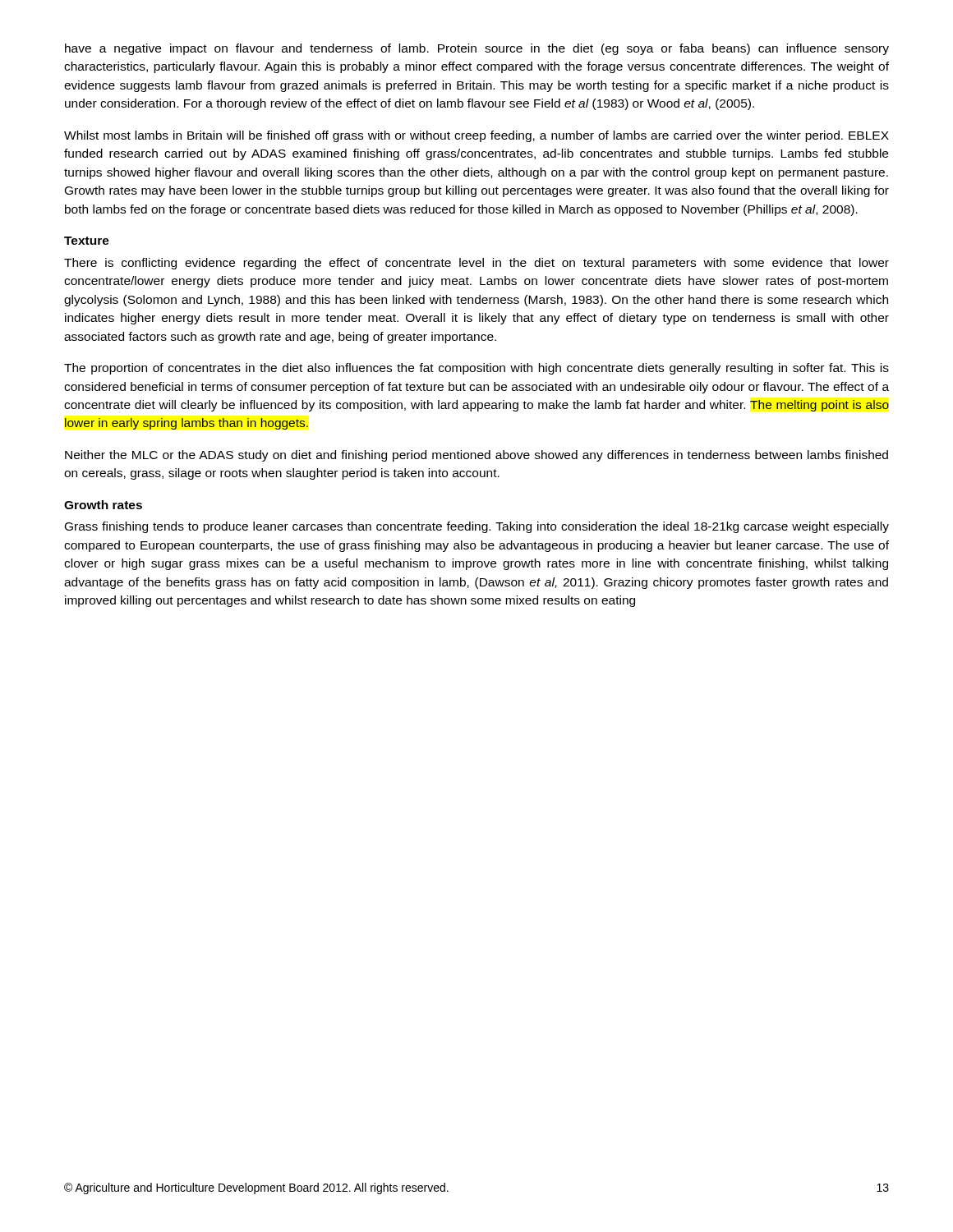Find the text block with the text "Whilst most lambs in Britain will"

coord(476,173)
